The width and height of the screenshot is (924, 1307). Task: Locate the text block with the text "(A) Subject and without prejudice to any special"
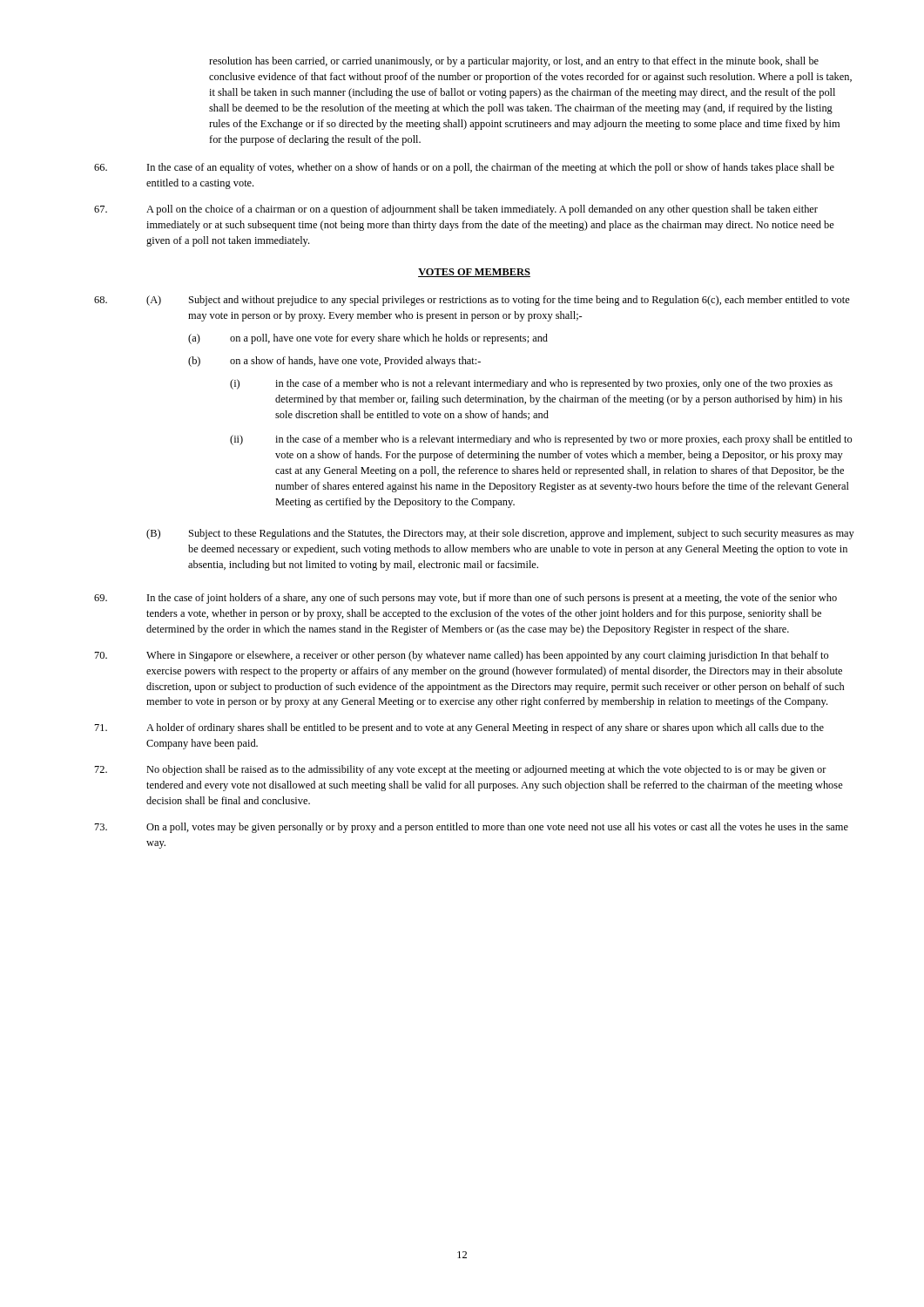pos(474,436)
